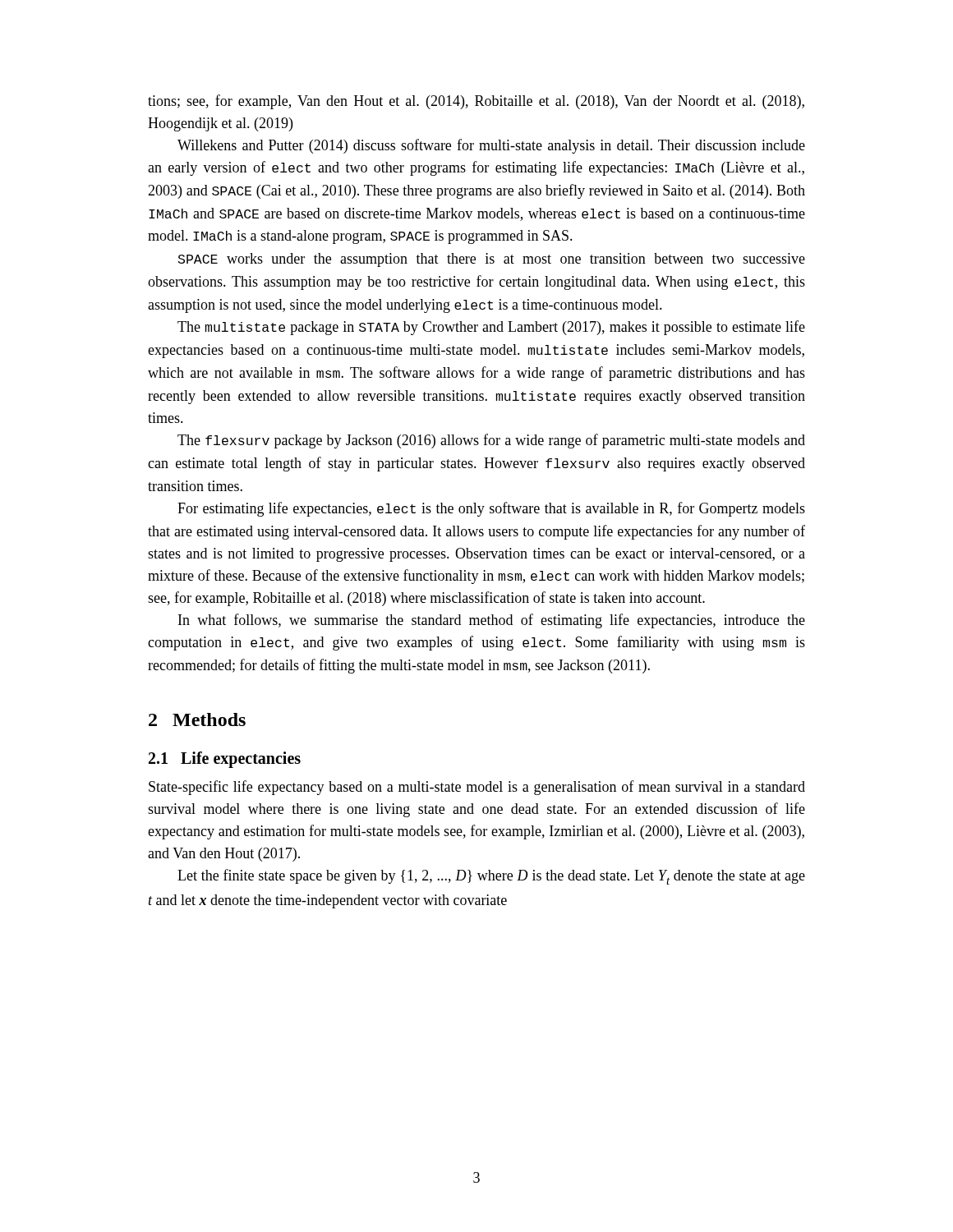Select the passage starting "2.1 Life expectancies"
The image size is (953, 1232).
[x=224, y=758]
